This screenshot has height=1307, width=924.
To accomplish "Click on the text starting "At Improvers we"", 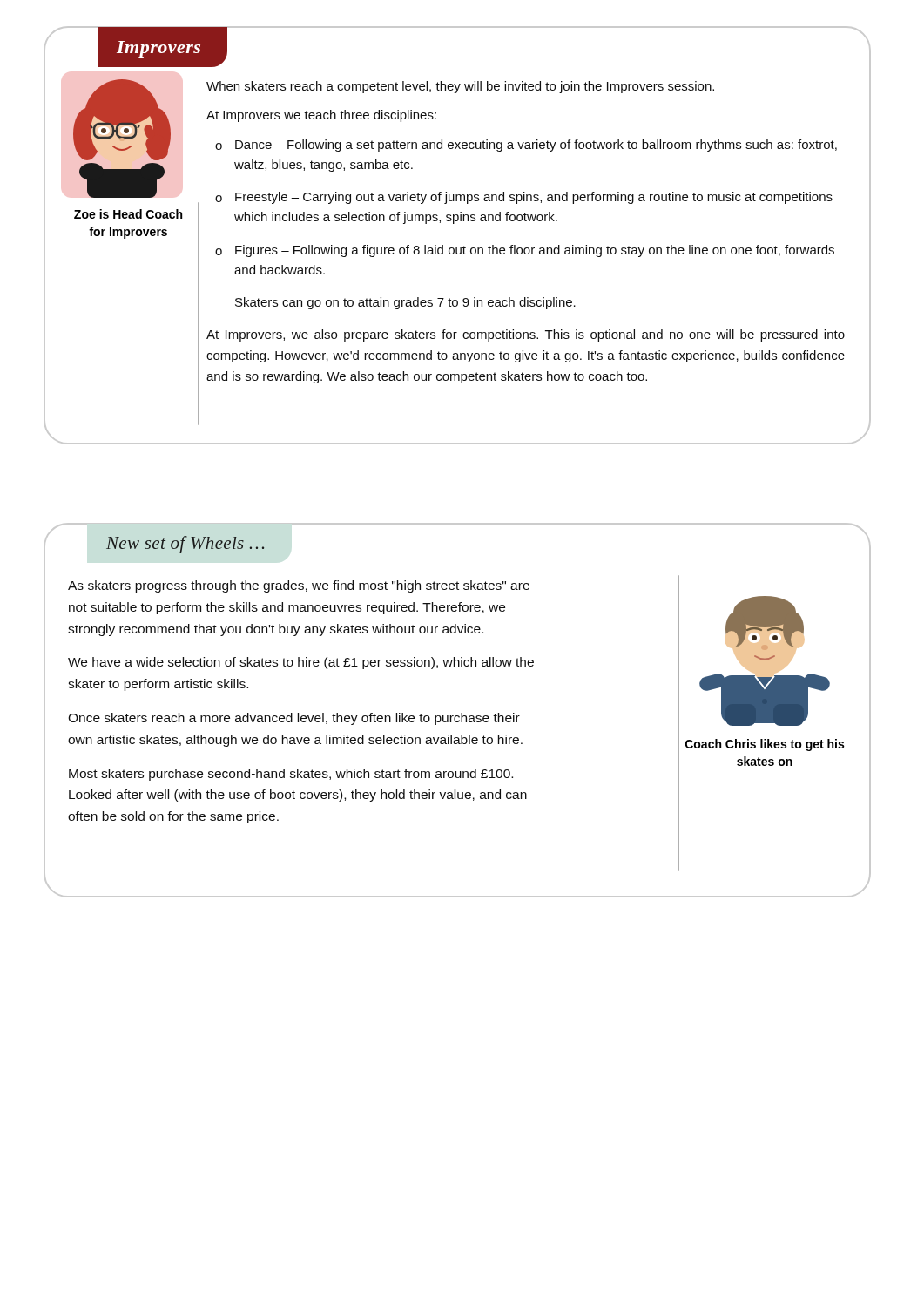I will click(x=321, y=116).
